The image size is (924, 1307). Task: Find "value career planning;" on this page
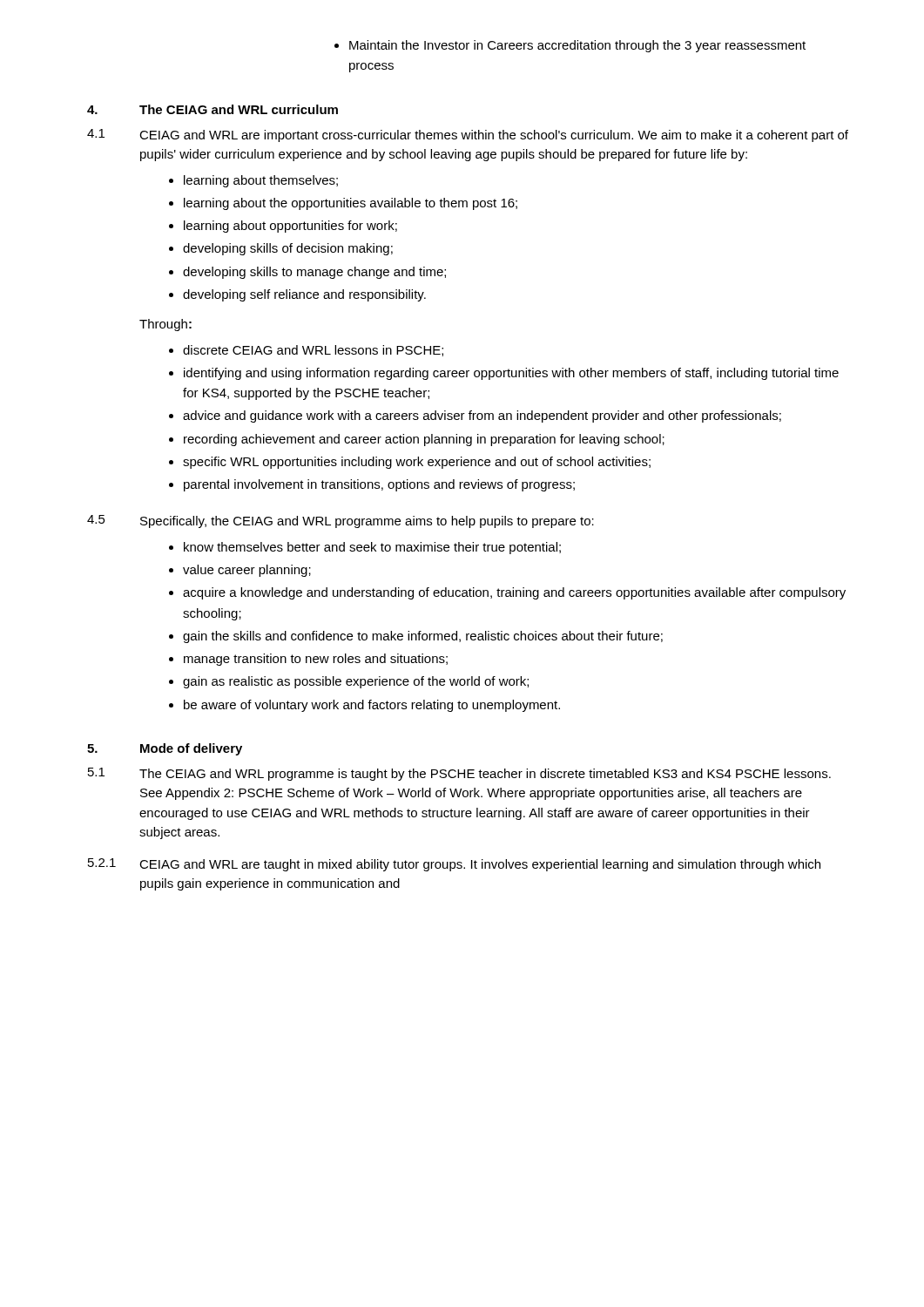click(x=247, y=569)
